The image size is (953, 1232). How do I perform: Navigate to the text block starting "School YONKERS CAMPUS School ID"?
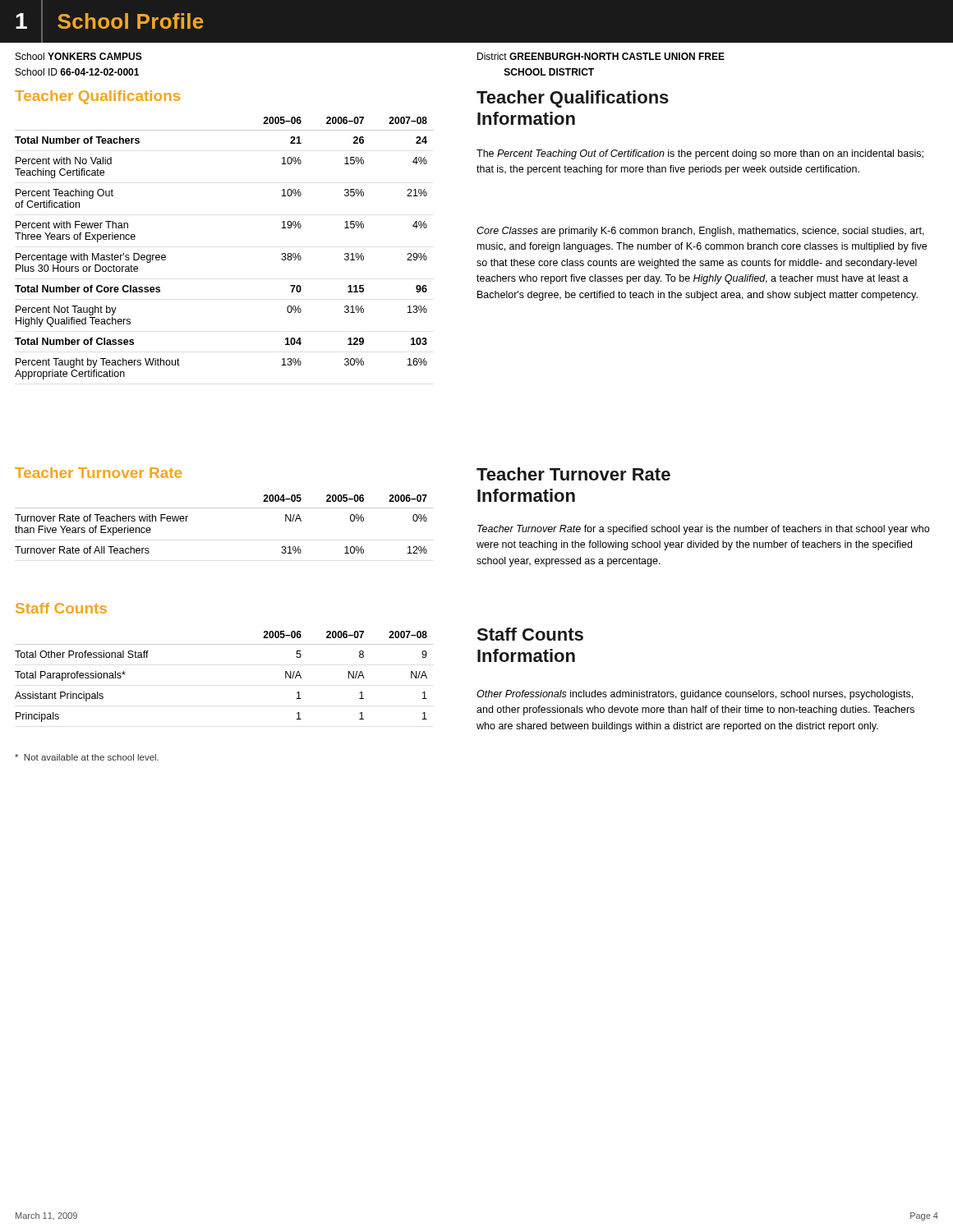(78, 65)
